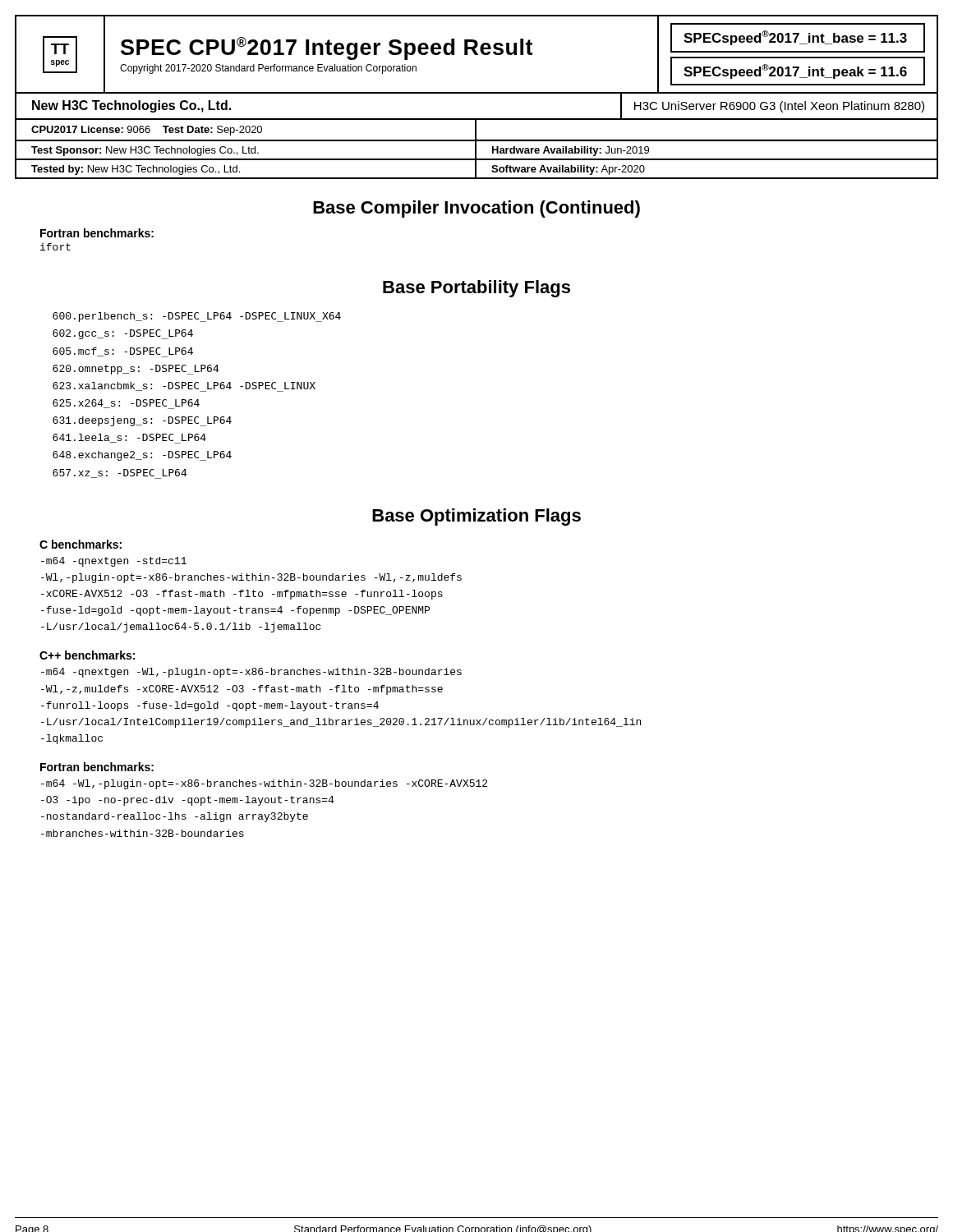This screenshot has height=1232, width=953.
Task: Find the text block that reads "Fortran benchmarks: -m64 -Wl,-plugin-opt=-x86-branches-within-32B-boundaries -xCORE-AVX512 -O3 -ipo"
Action: point(97,767)
